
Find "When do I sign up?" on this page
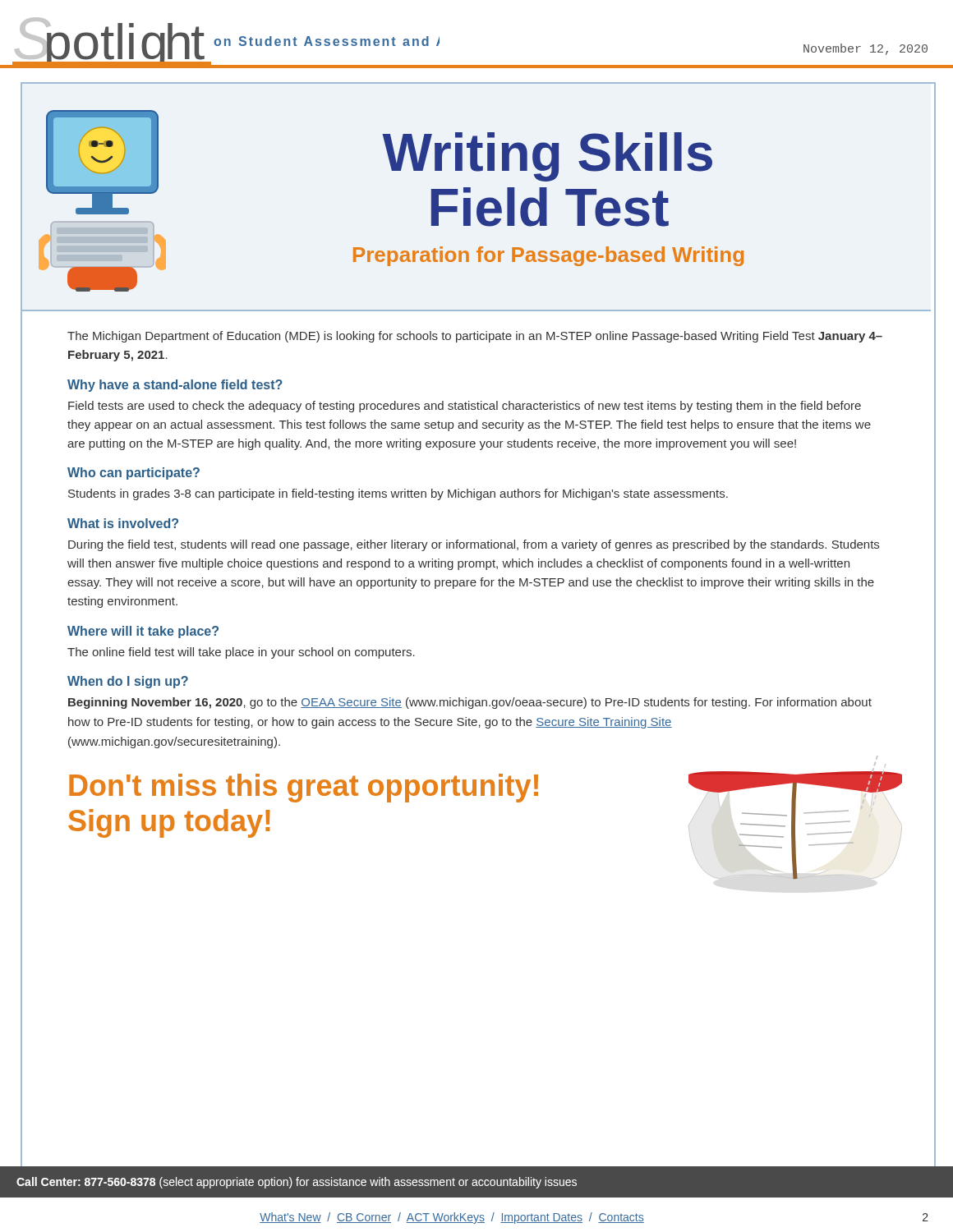128,681
